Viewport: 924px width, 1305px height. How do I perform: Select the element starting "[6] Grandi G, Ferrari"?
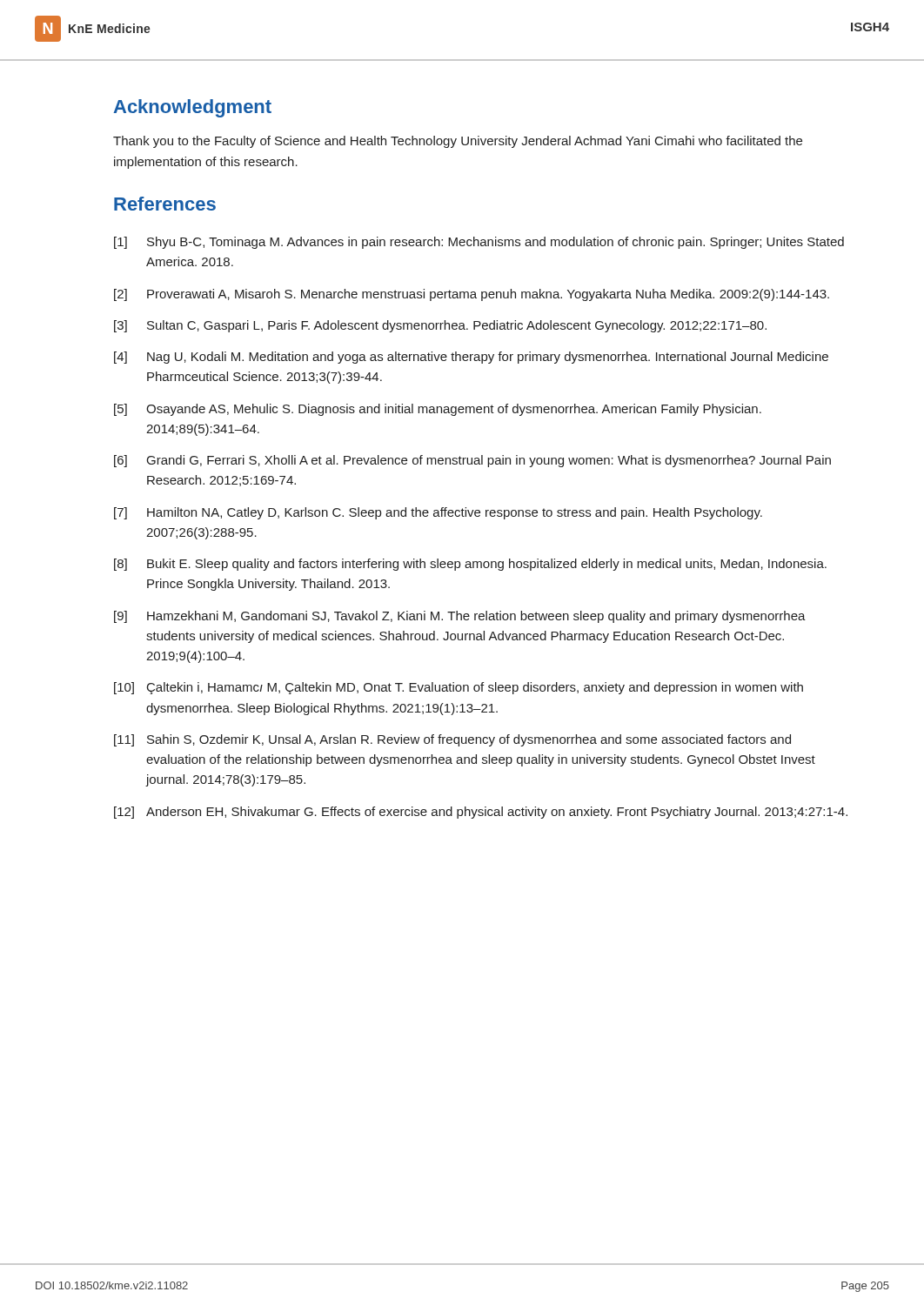(x=484, y=470)
